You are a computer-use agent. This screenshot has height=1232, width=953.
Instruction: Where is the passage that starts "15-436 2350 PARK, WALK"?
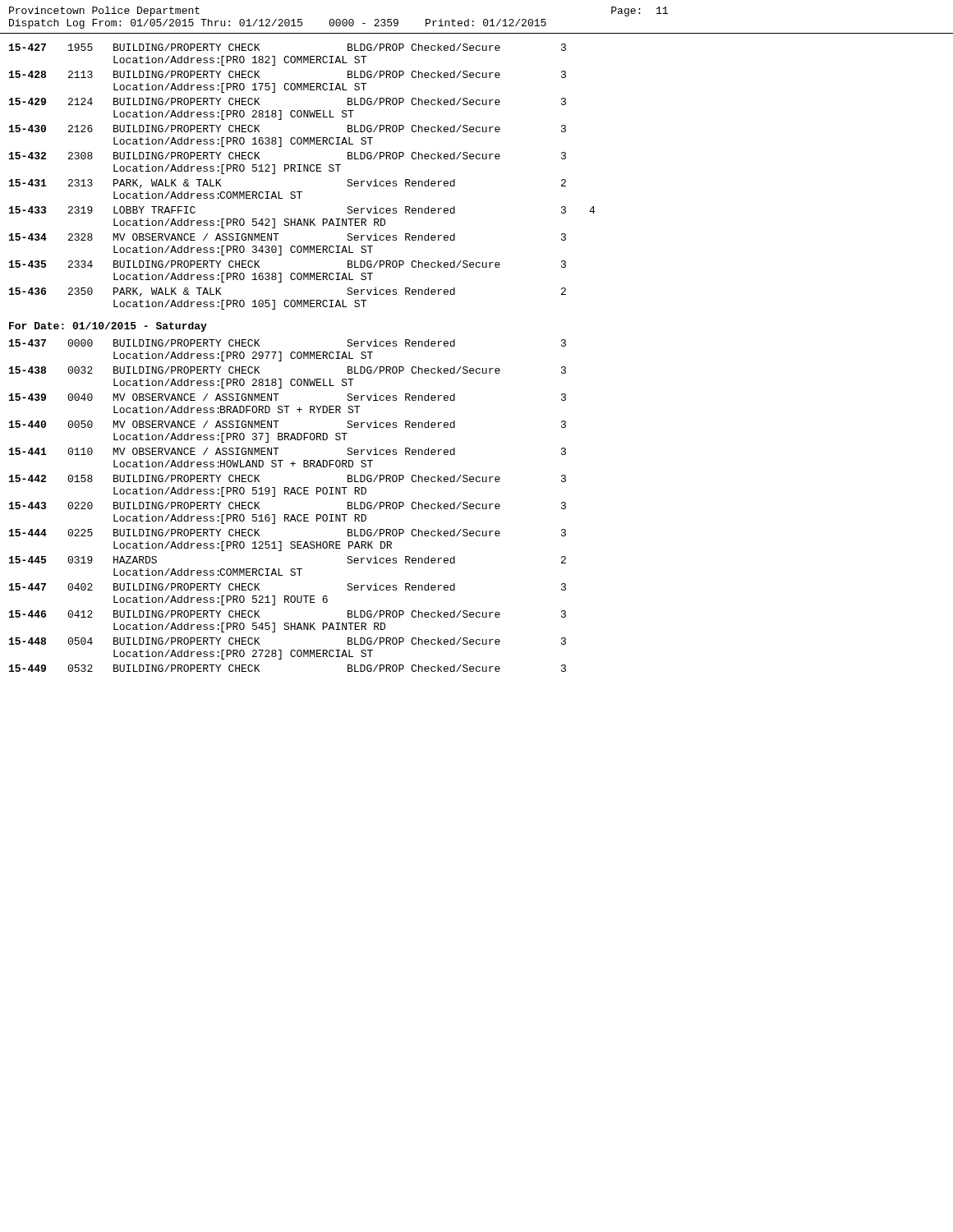(x=288, y=299)
